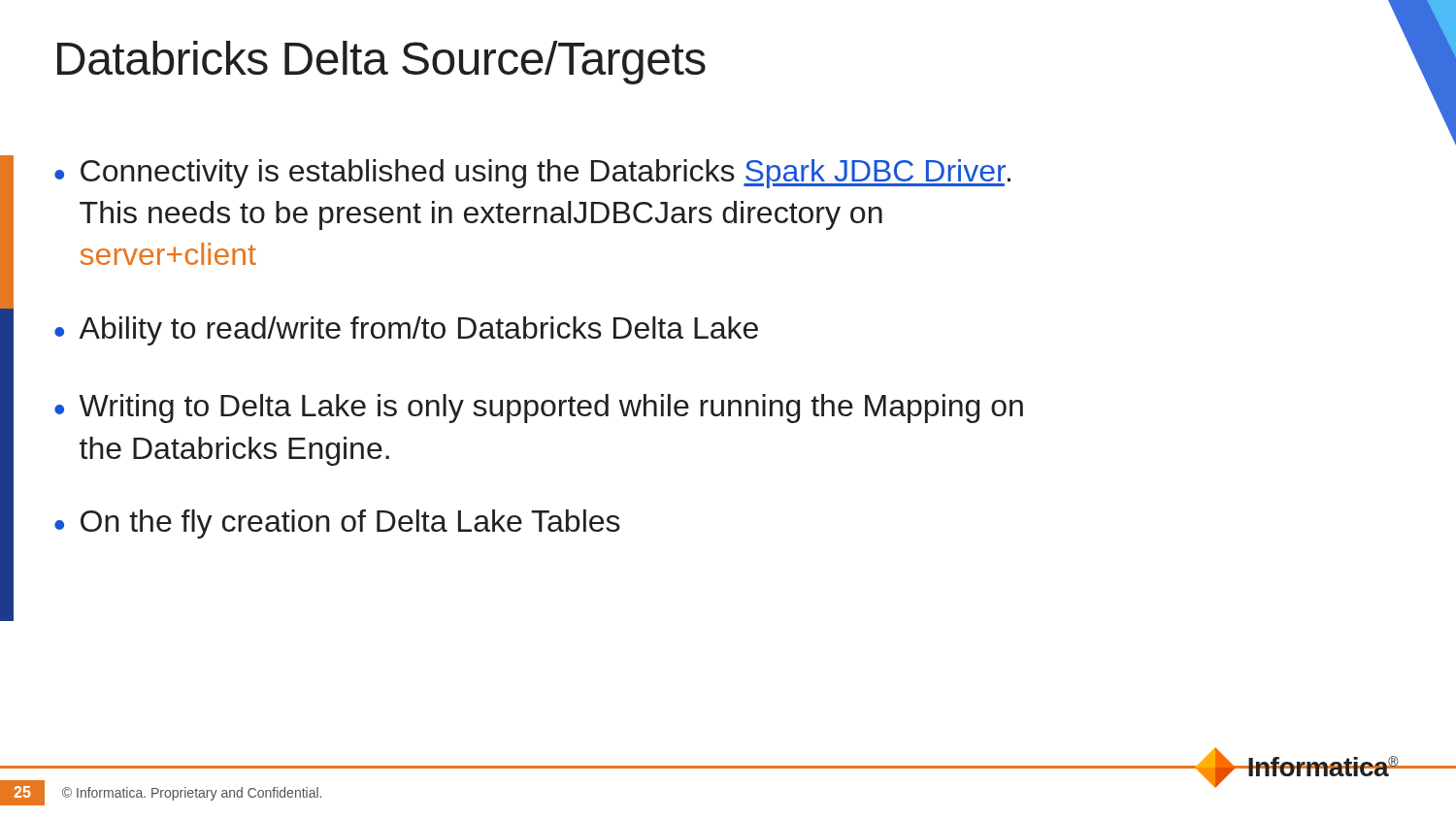Point to "Databricks Delta Source/Targets"

point(687,59)
